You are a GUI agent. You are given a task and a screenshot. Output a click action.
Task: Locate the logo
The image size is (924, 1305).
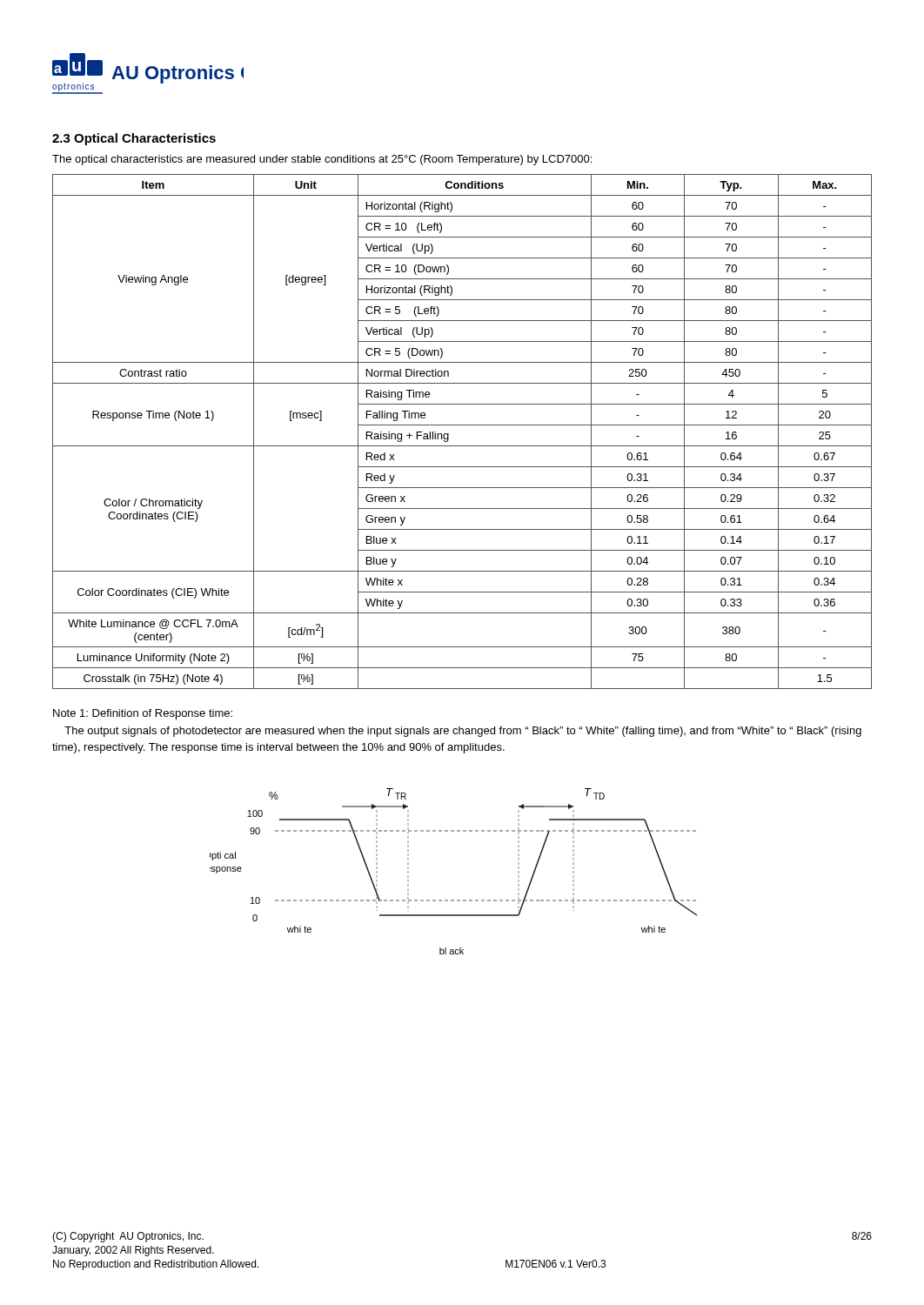[x=462, y=78]
